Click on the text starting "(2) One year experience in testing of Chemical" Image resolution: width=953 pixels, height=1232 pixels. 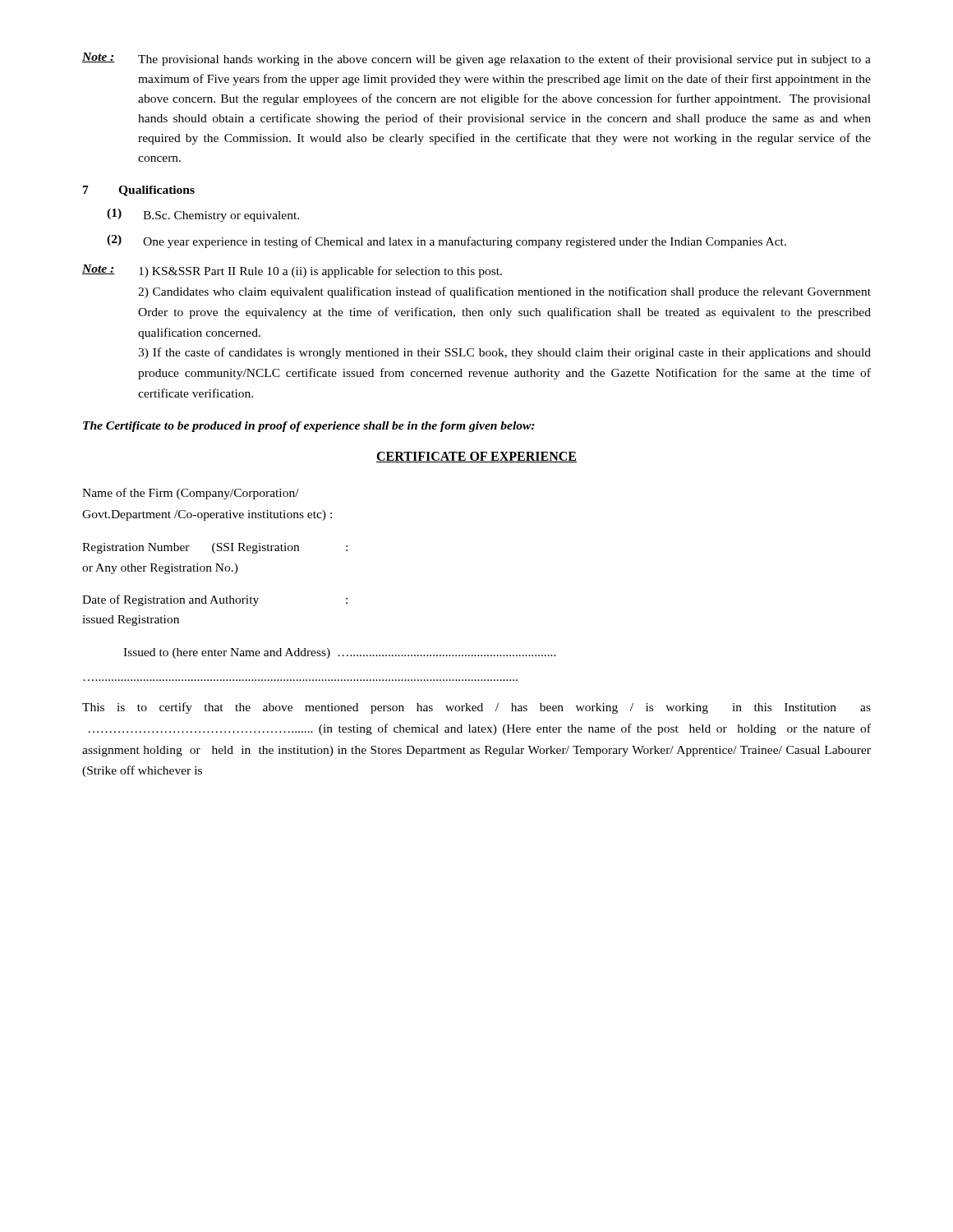447,242
